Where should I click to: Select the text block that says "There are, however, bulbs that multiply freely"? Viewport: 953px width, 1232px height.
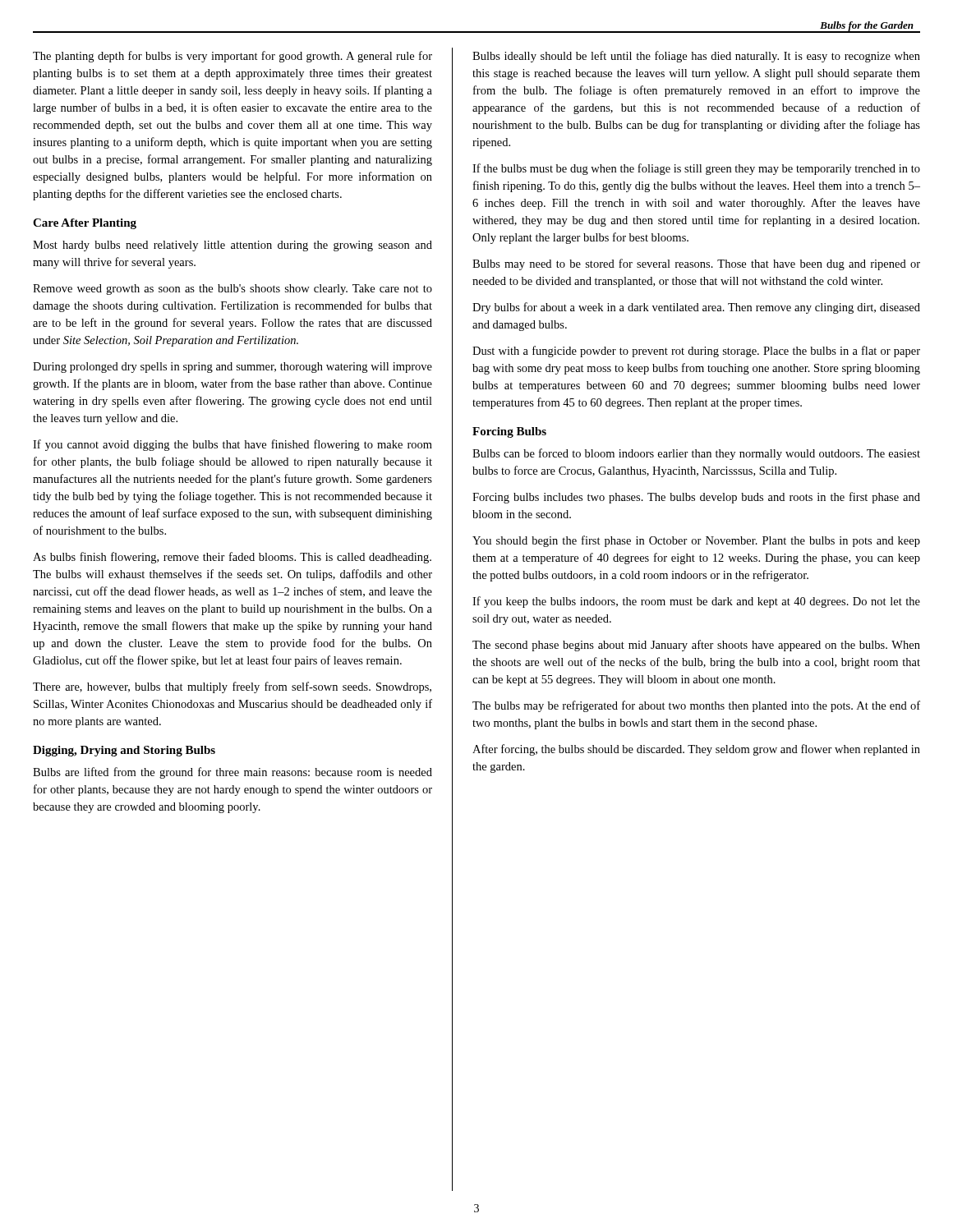232,705
